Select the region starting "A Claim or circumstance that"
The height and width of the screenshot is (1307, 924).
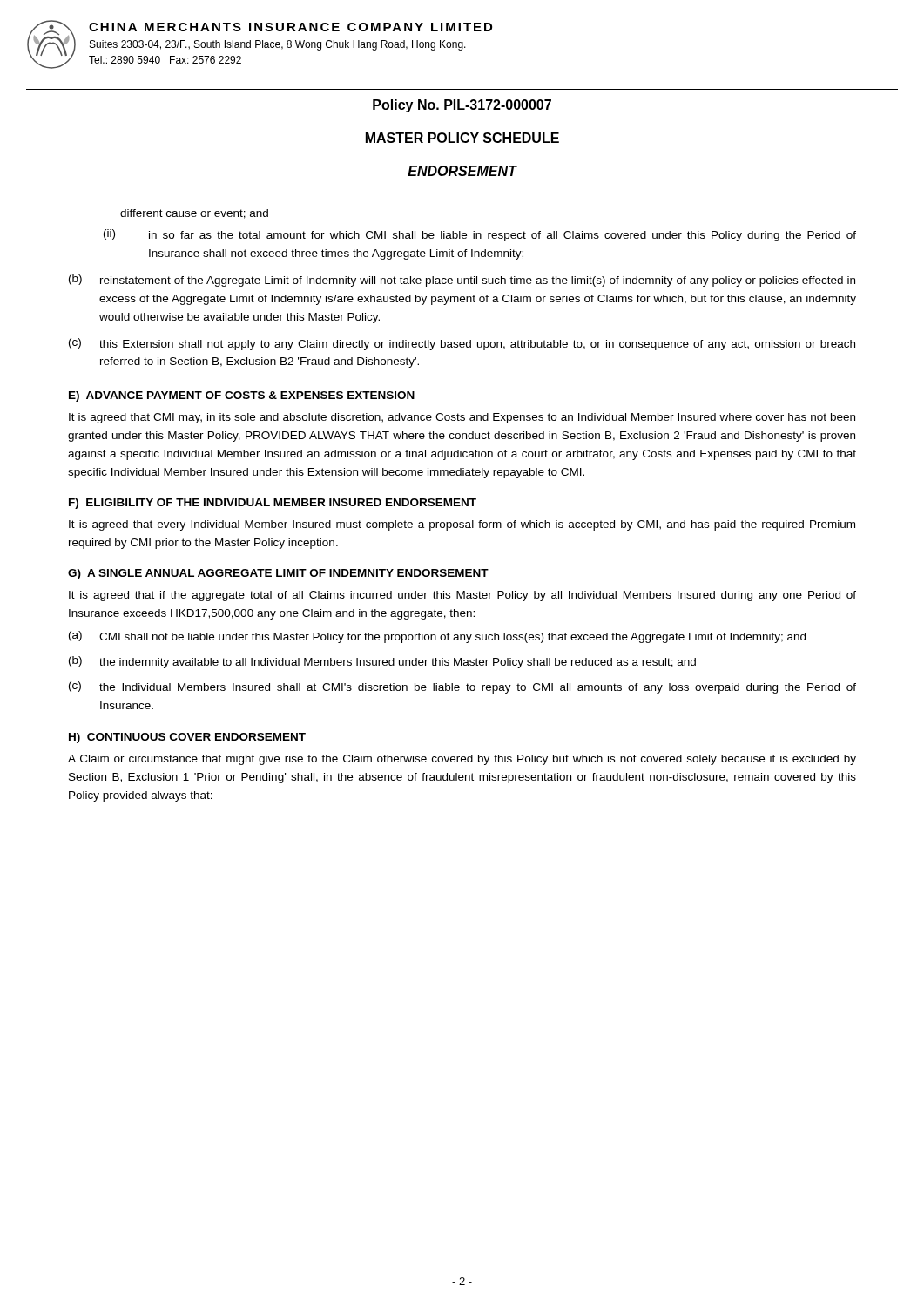point(462,777)
